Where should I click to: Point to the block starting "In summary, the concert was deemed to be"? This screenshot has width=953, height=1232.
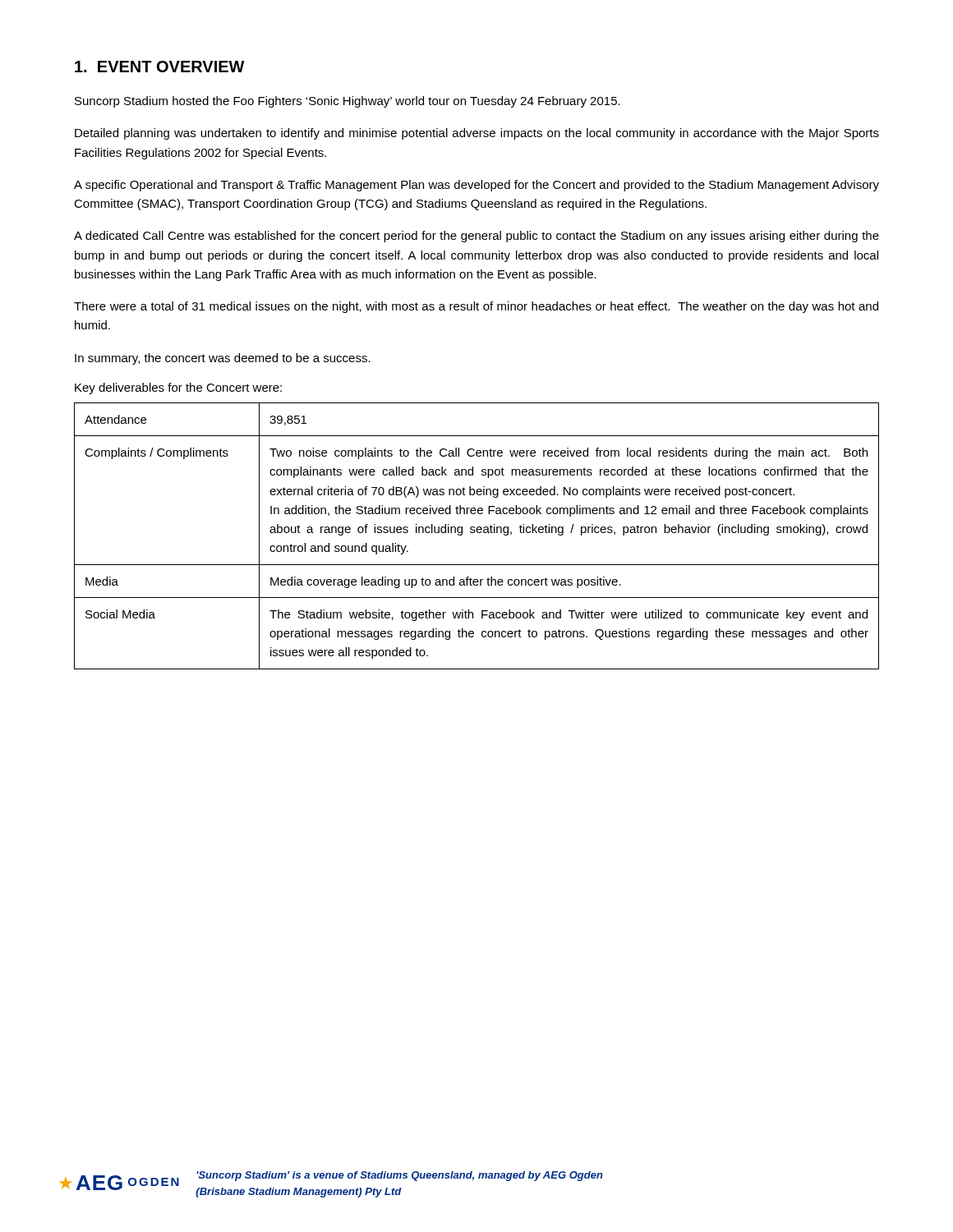222,357
